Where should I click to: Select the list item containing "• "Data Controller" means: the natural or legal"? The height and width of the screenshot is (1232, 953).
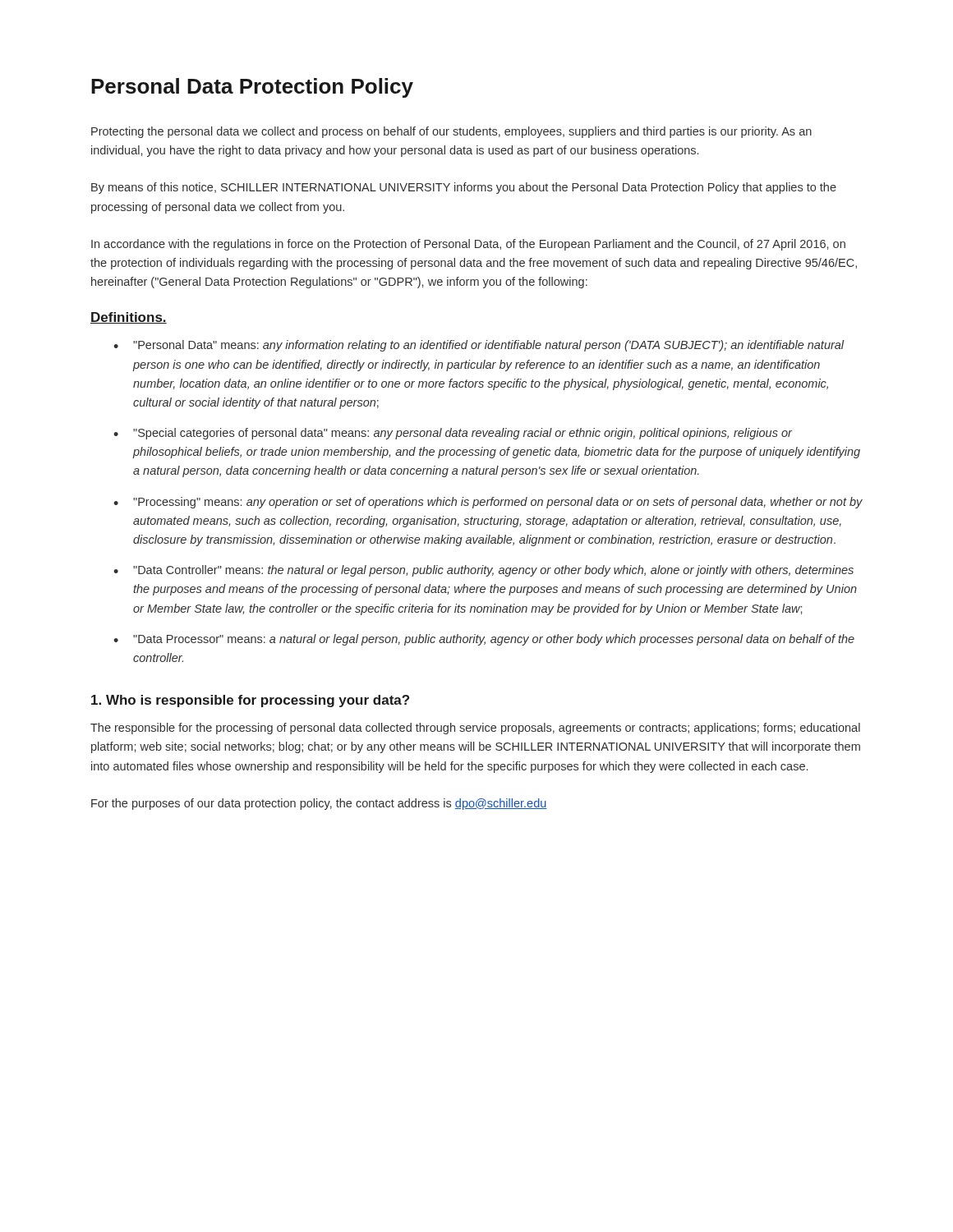pos(488,590)
